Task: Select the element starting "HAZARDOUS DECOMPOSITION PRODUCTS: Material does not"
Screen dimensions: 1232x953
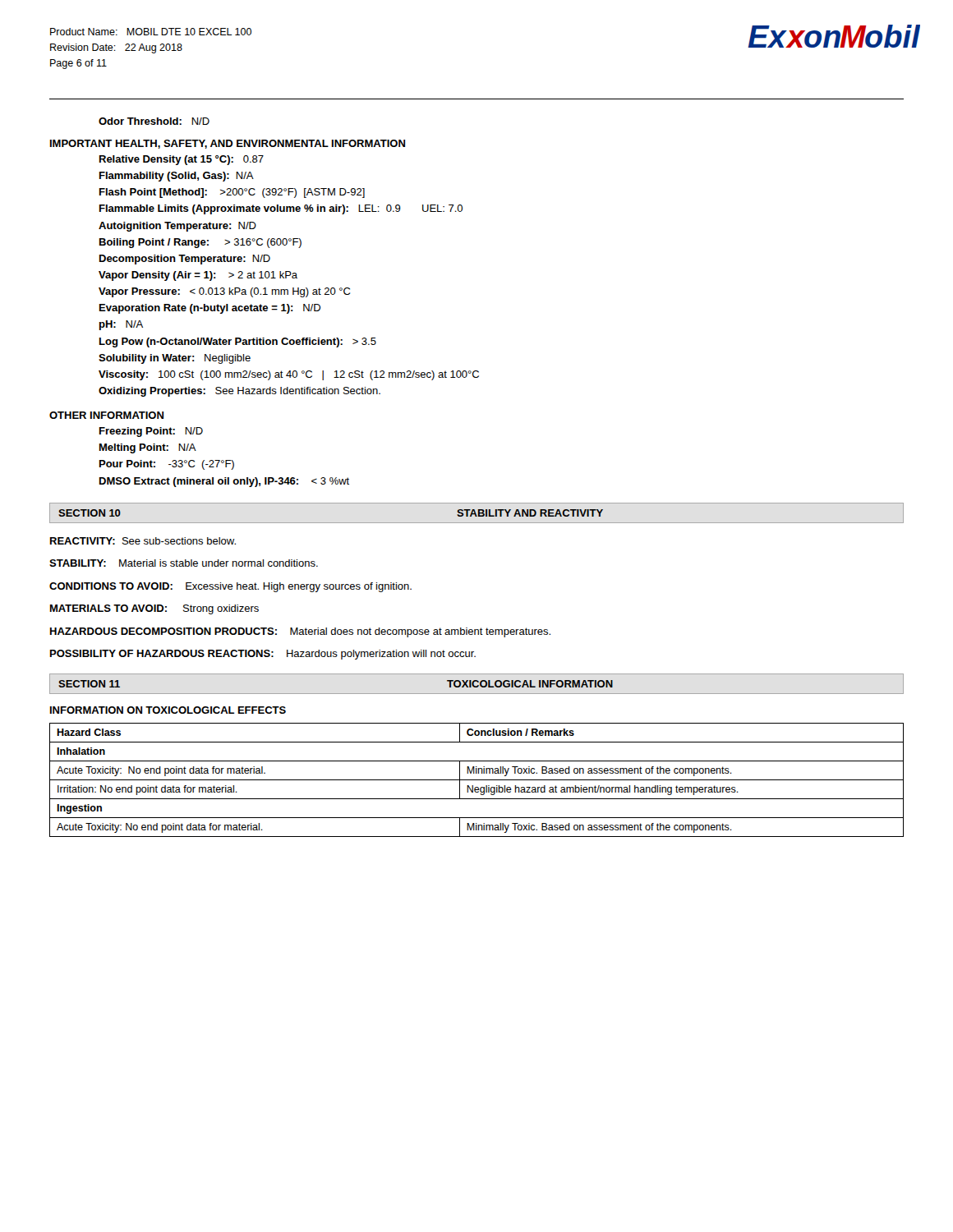Action: point(300,631)
